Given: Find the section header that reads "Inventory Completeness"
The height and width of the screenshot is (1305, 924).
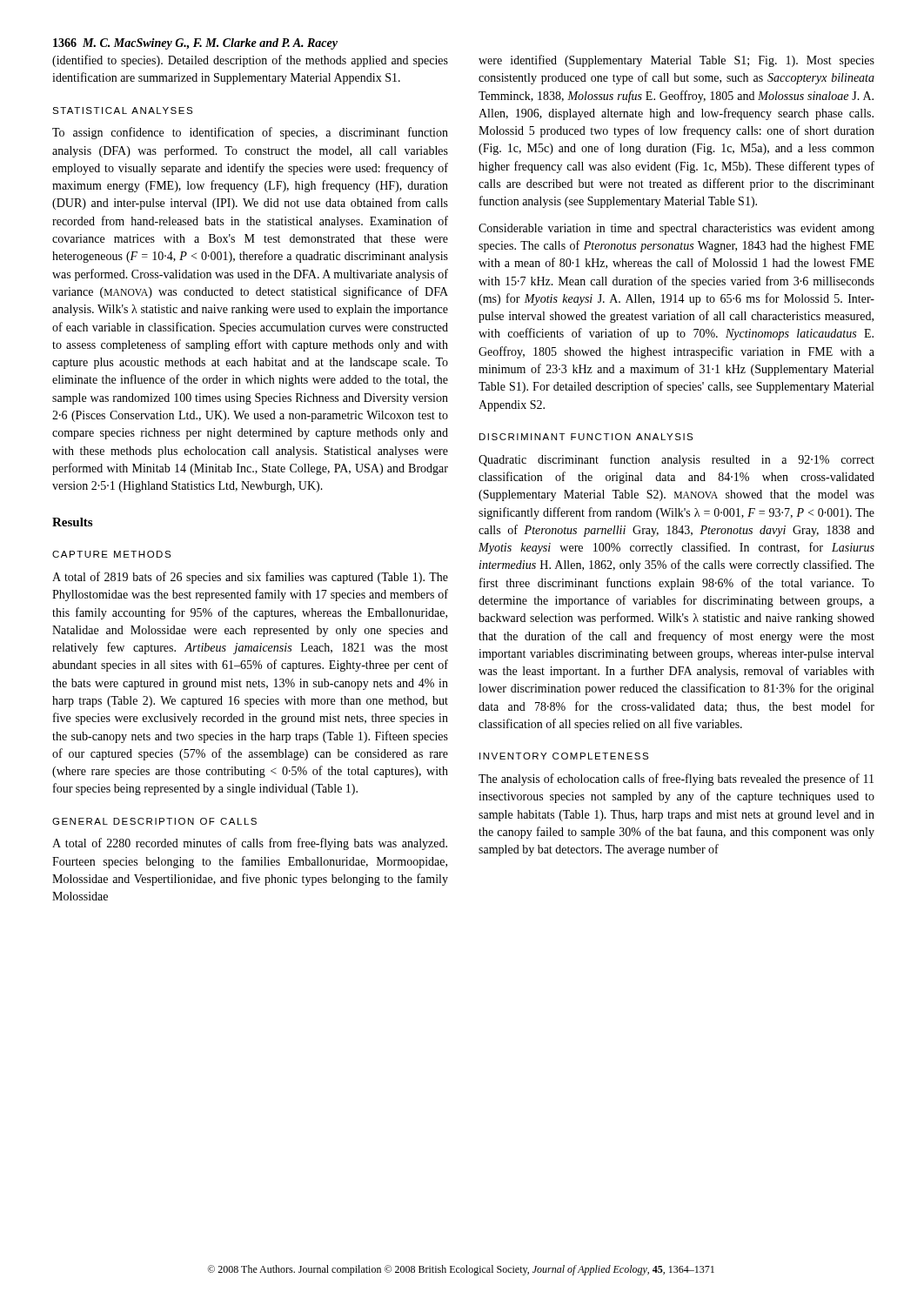Looking at the screenshot, I should pos(564,756).
